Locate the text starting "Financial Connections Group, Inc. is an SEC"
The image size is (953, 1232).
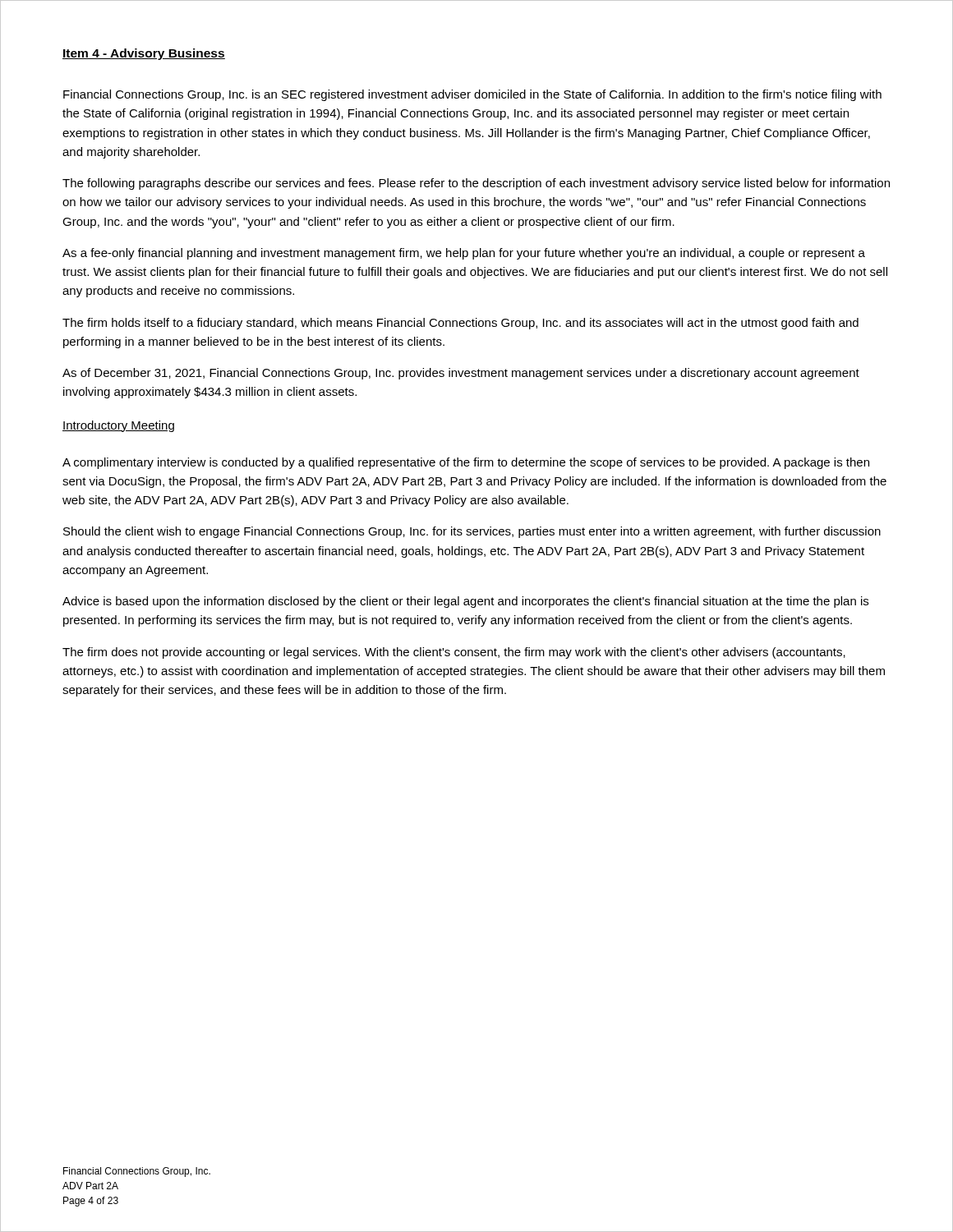click(476, 123)
